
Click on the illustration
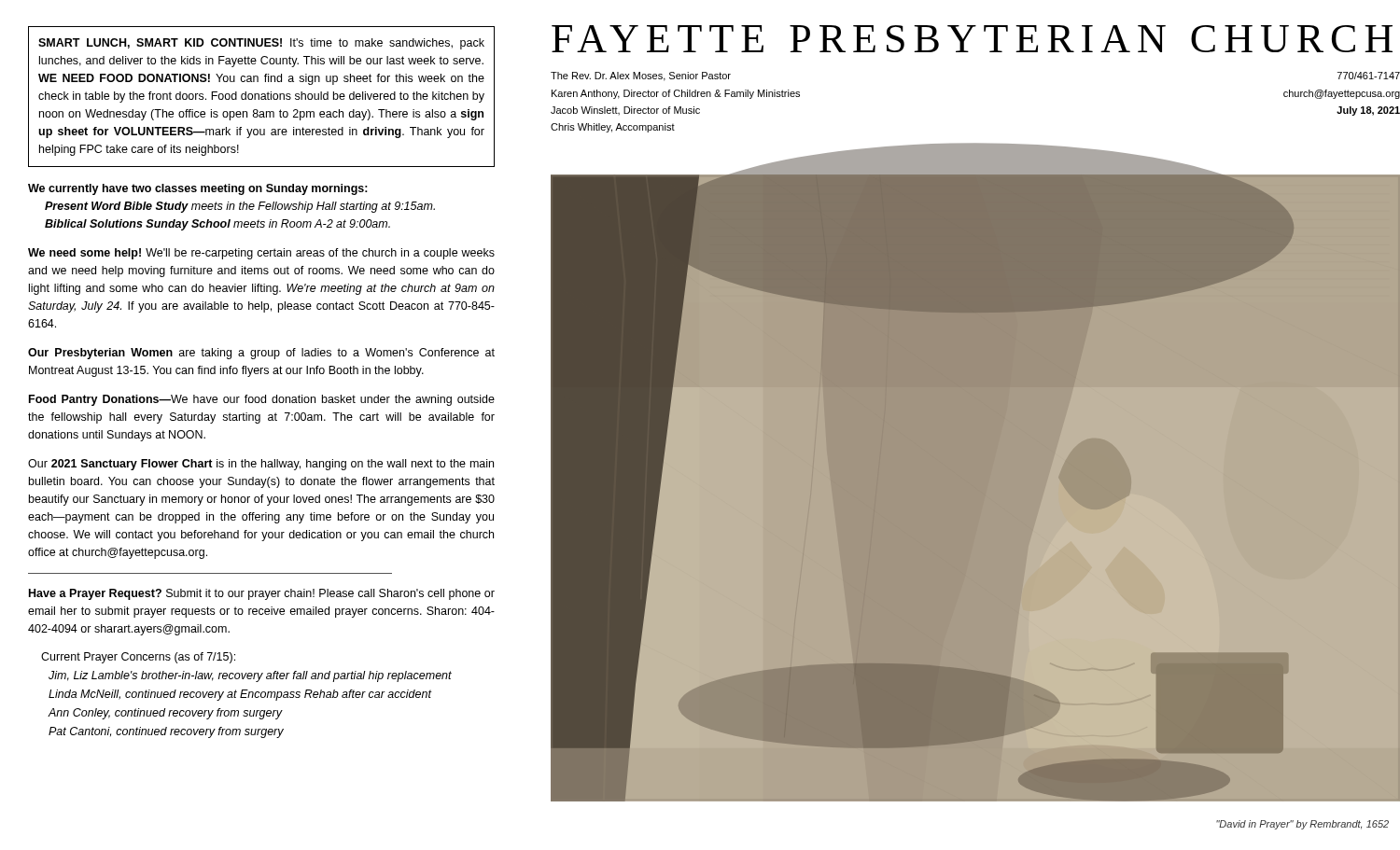pyautogui.click(x=975, y=488)
